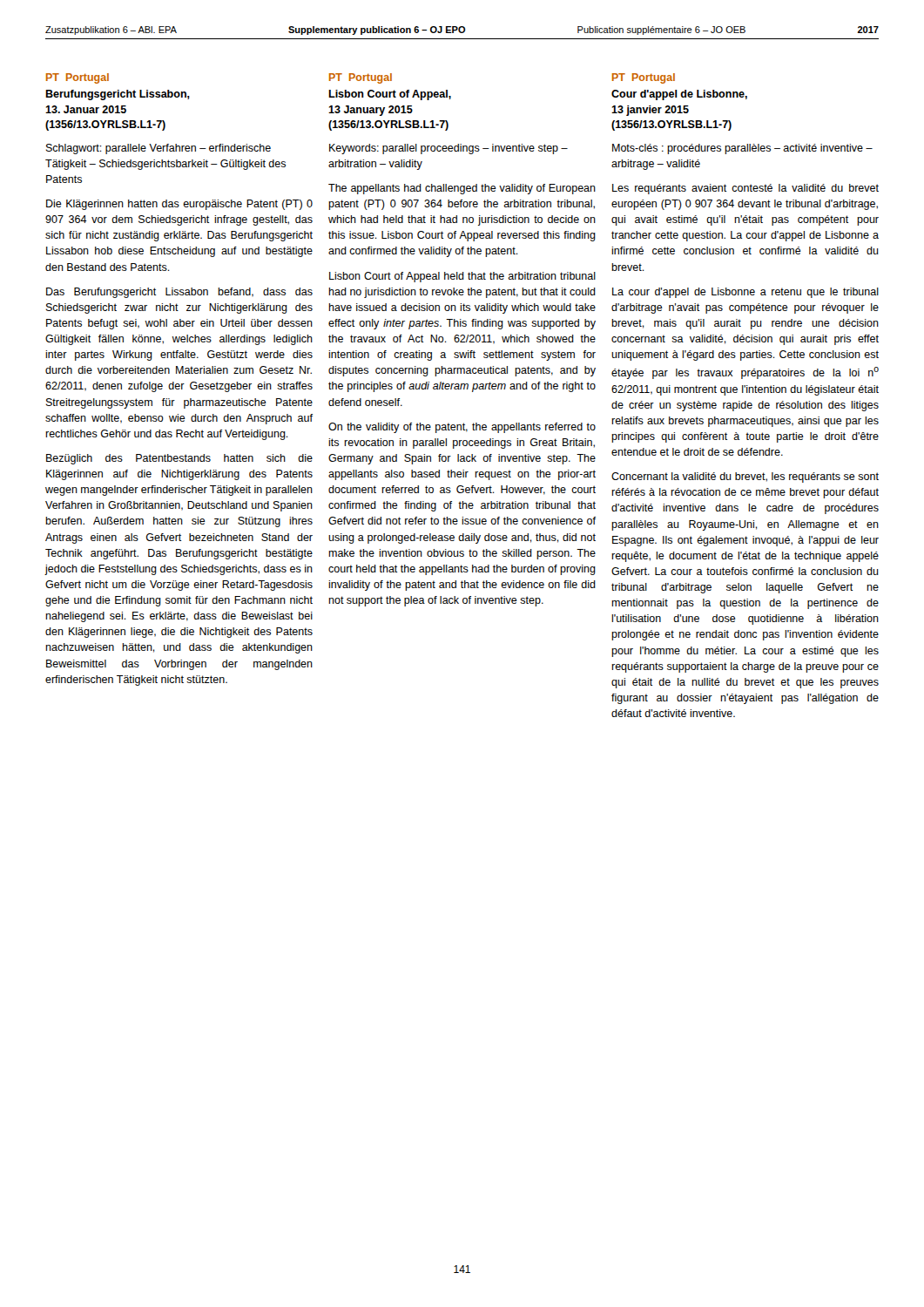The height and width of the screenshot is (1307, 924).
Task: Locate the title that opens with "Lisbon Court of Appeal, 13"
Action: [390, 109]
